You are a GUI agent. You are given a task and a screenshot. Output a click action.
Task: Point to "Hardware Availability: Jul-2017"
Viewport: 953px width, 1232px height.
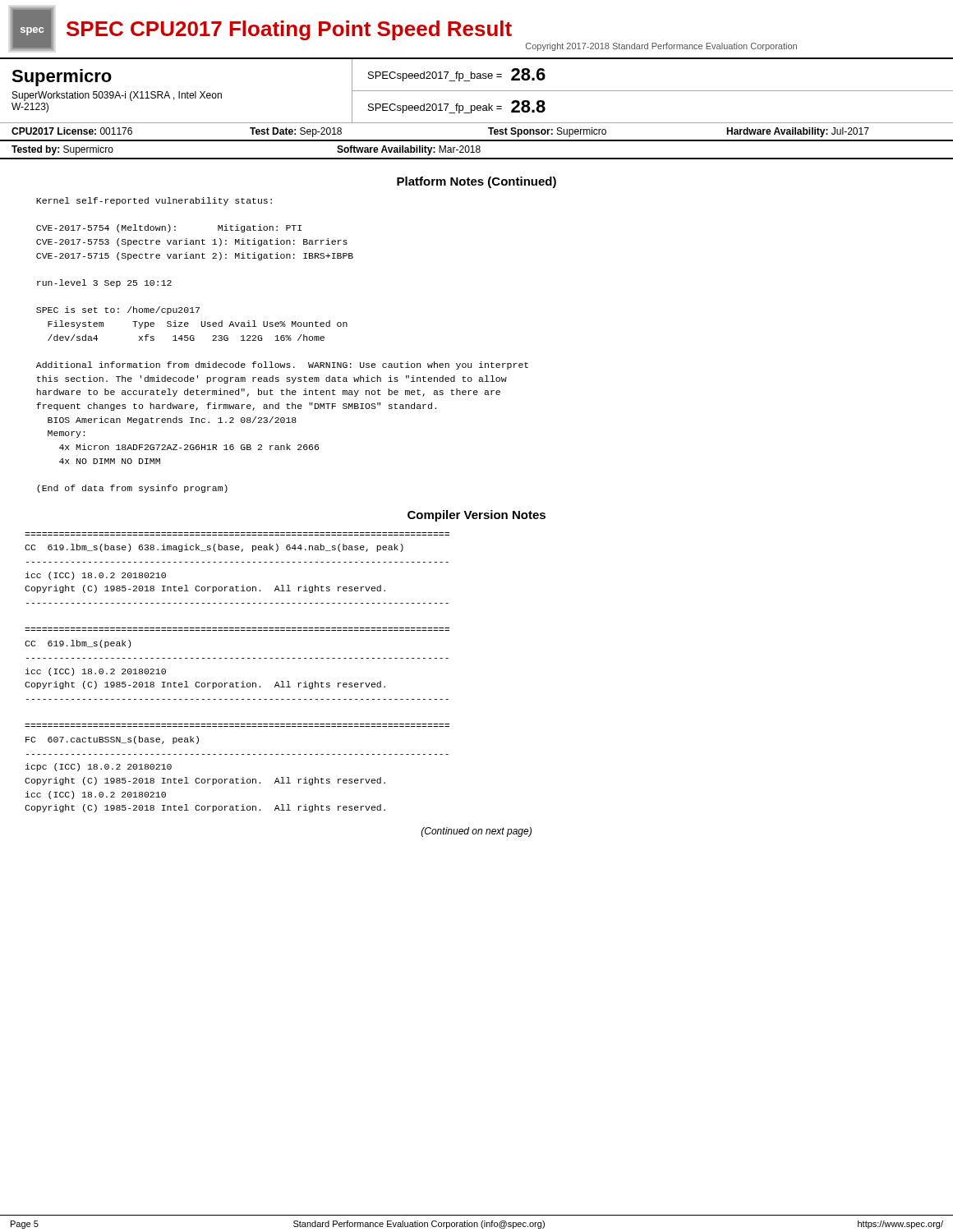point(798,131)
